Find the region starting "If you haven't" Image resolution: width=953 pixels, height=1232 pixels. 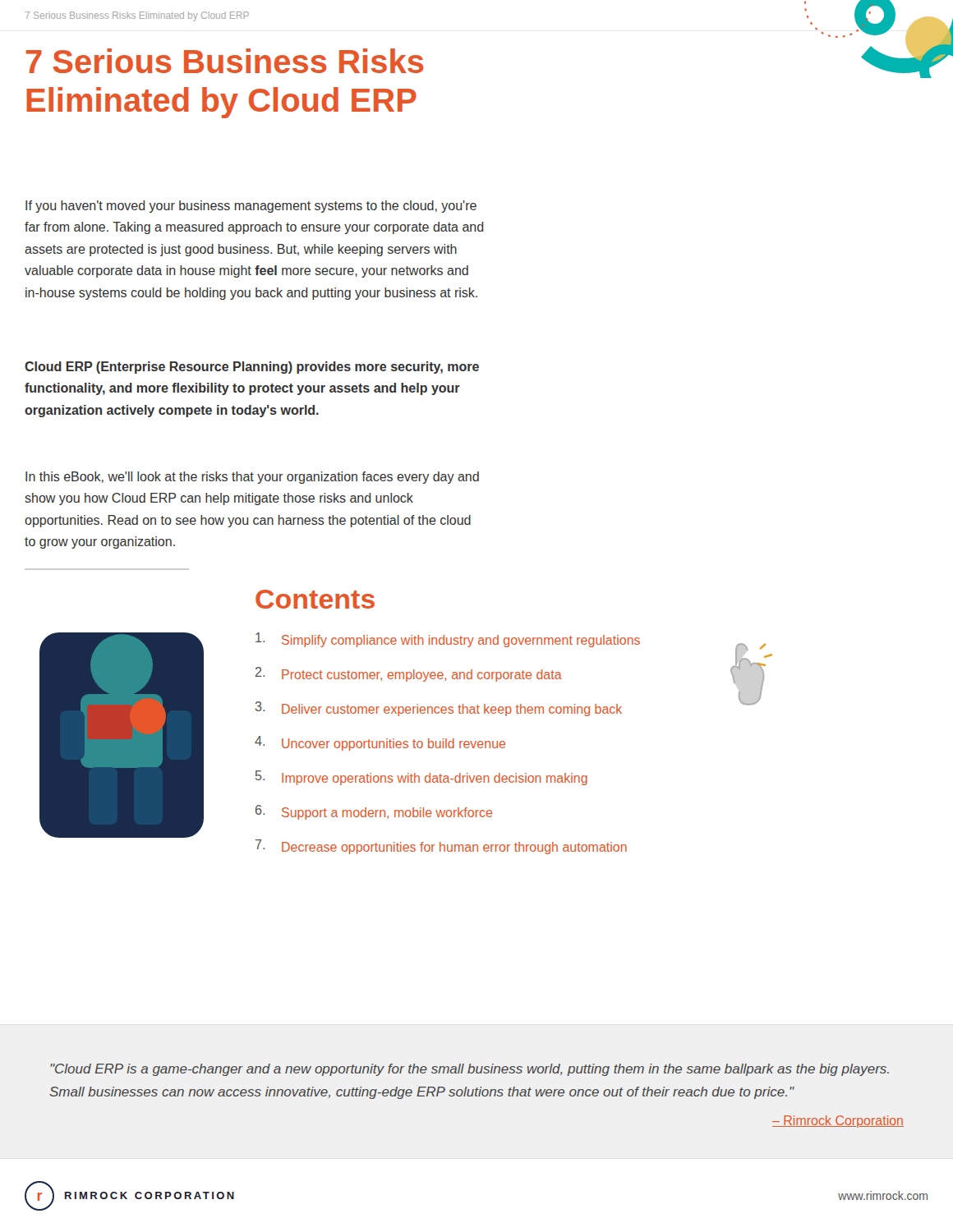point(255,250)
